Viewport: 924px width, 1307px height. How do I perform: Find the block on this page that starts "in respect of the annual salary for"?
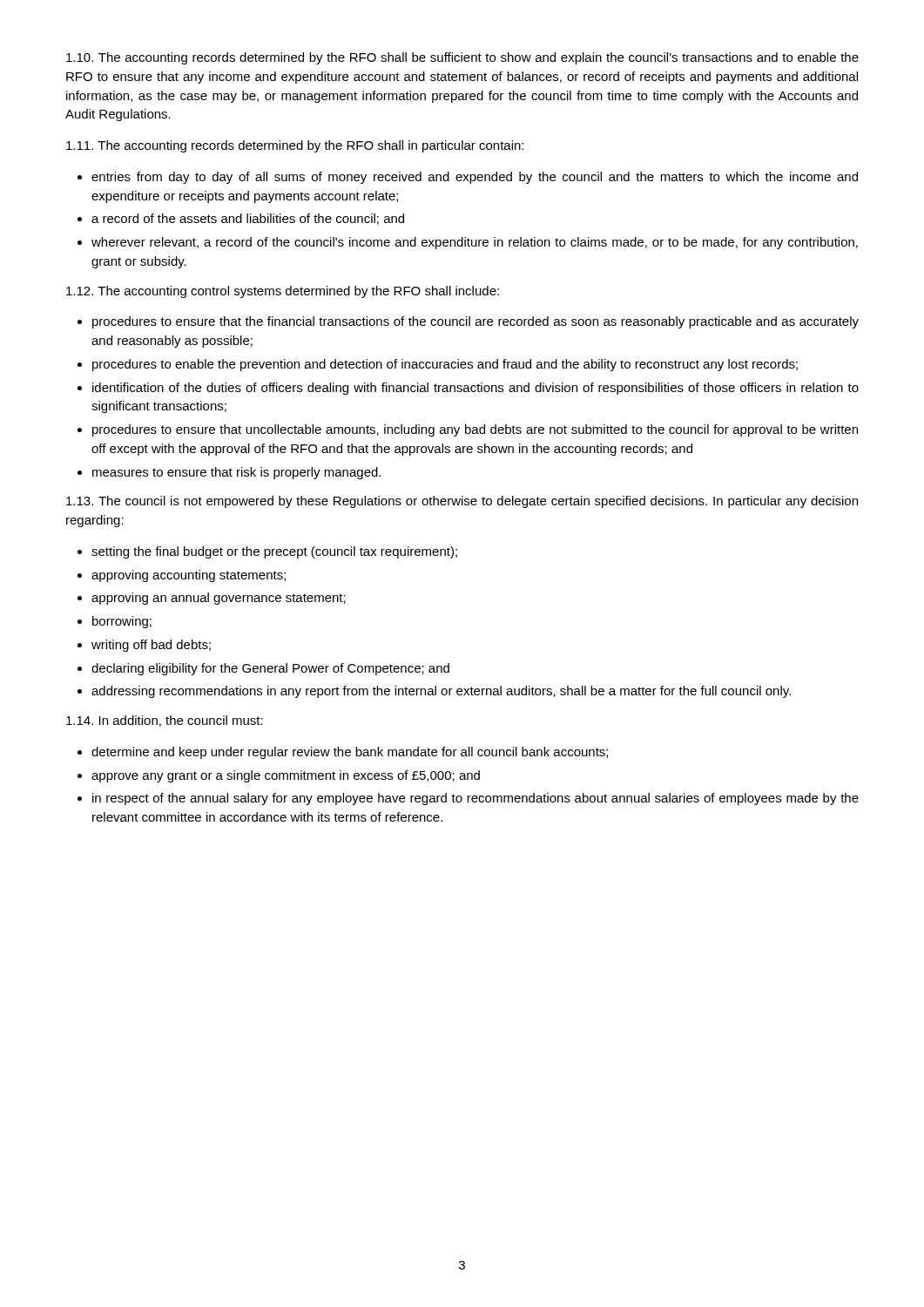(x=475, y=807)
